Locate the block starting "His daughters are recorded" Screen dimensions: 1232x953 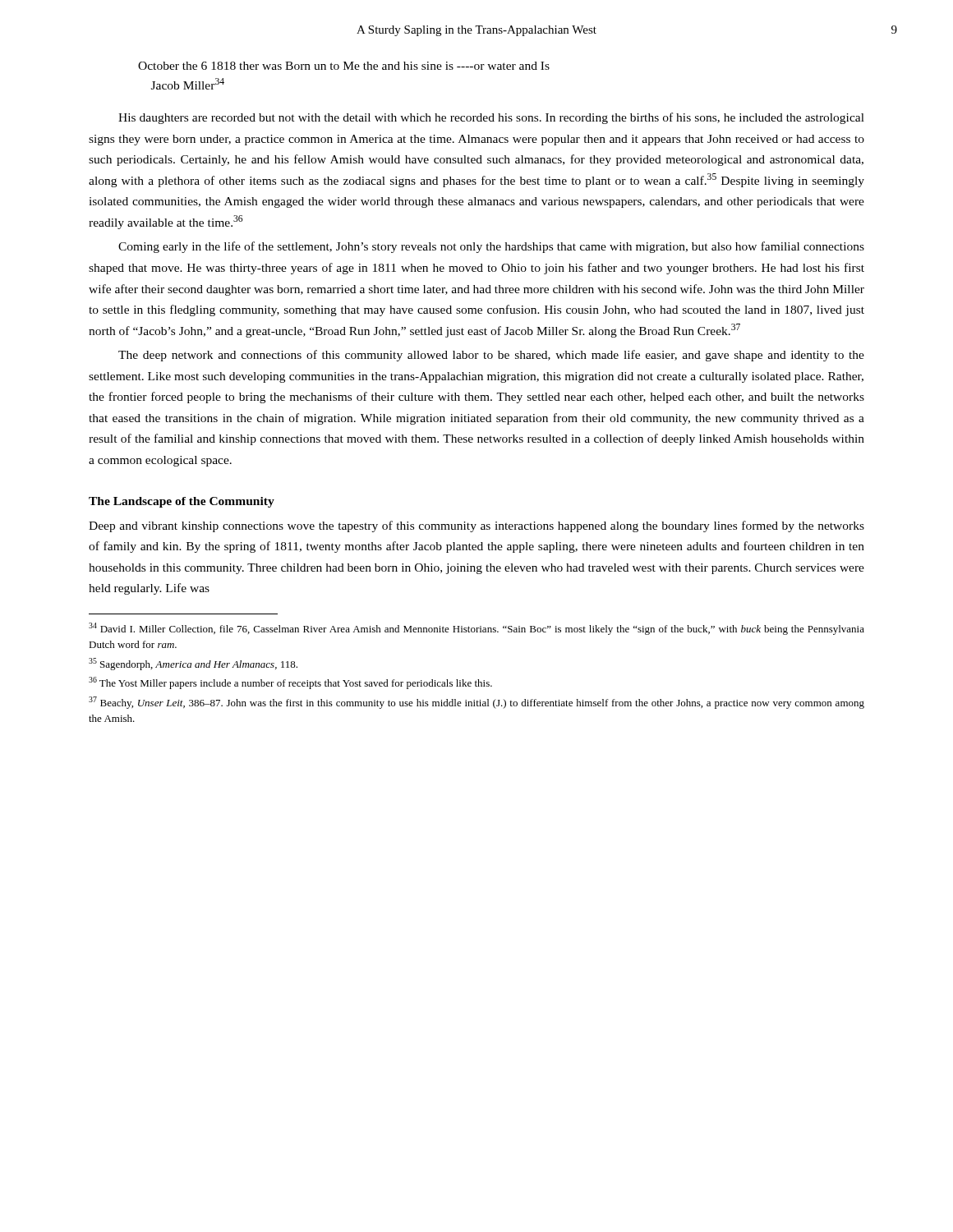476,170
